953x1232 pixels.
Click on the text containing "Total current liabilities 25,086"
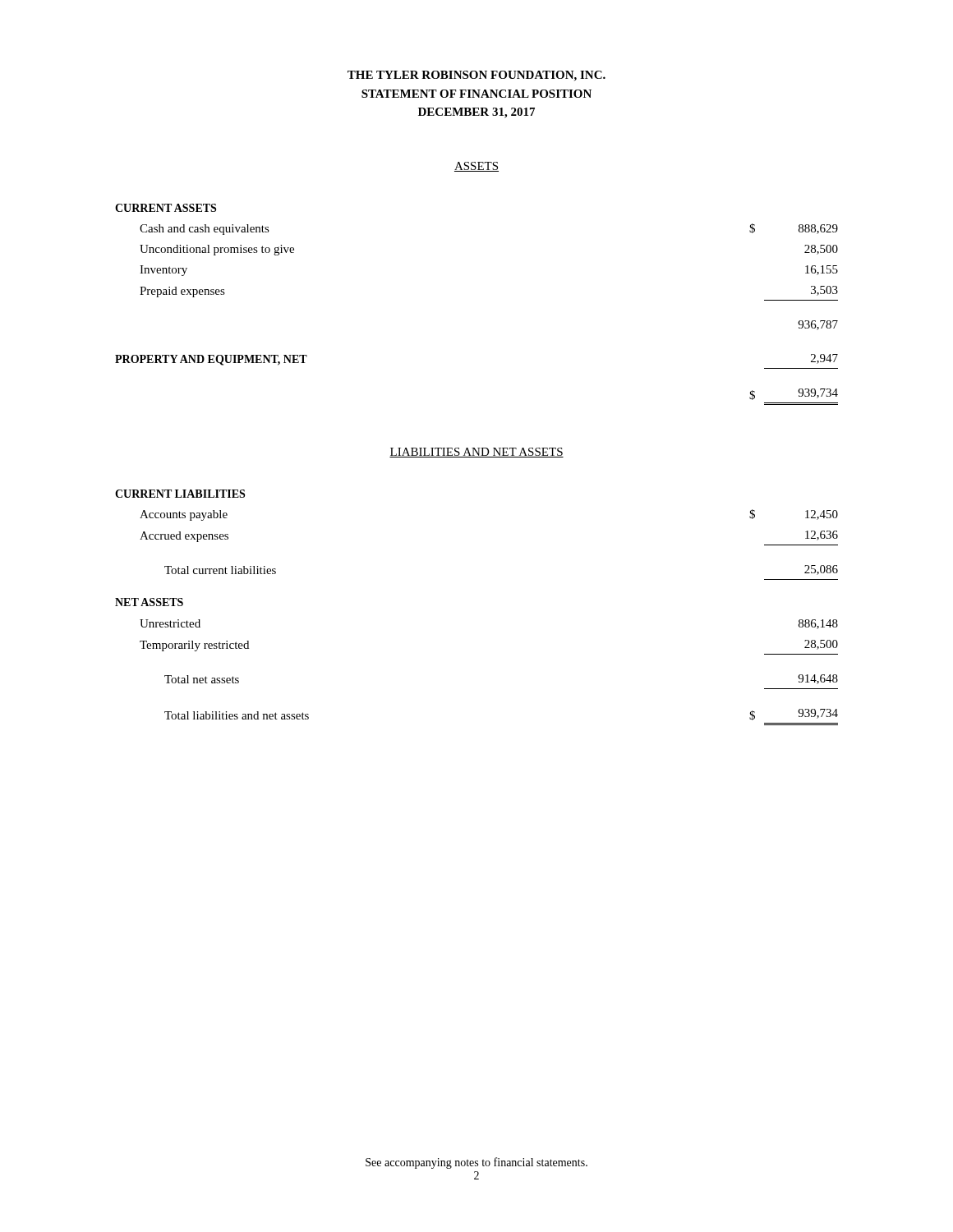click(226, 570)
